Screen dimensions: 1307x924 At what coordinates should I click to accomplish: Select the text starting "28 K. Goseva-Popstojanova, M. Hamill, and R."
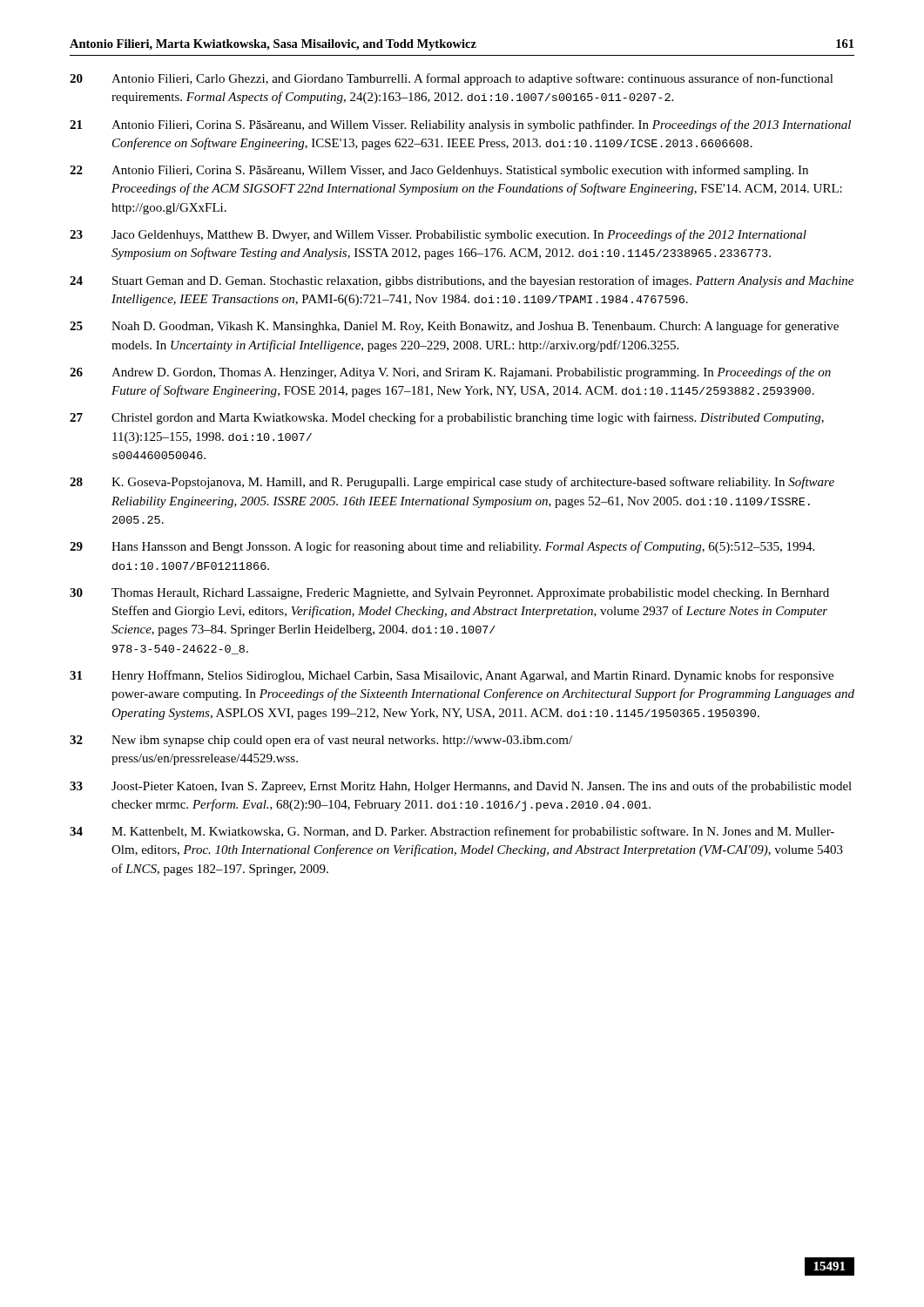tap(462, 501)
